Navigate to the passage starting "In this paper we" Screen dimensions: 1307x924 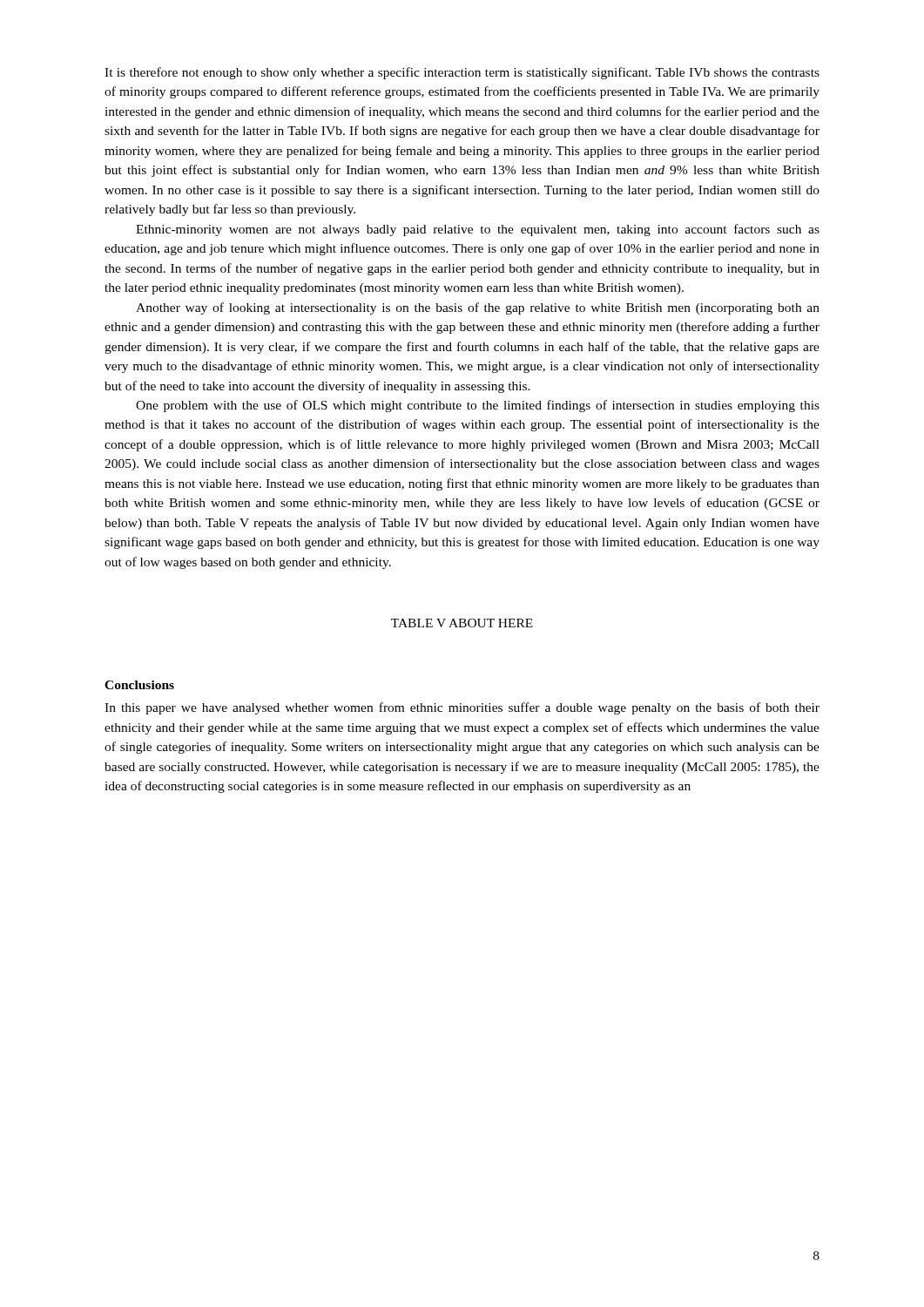(462, 747)
